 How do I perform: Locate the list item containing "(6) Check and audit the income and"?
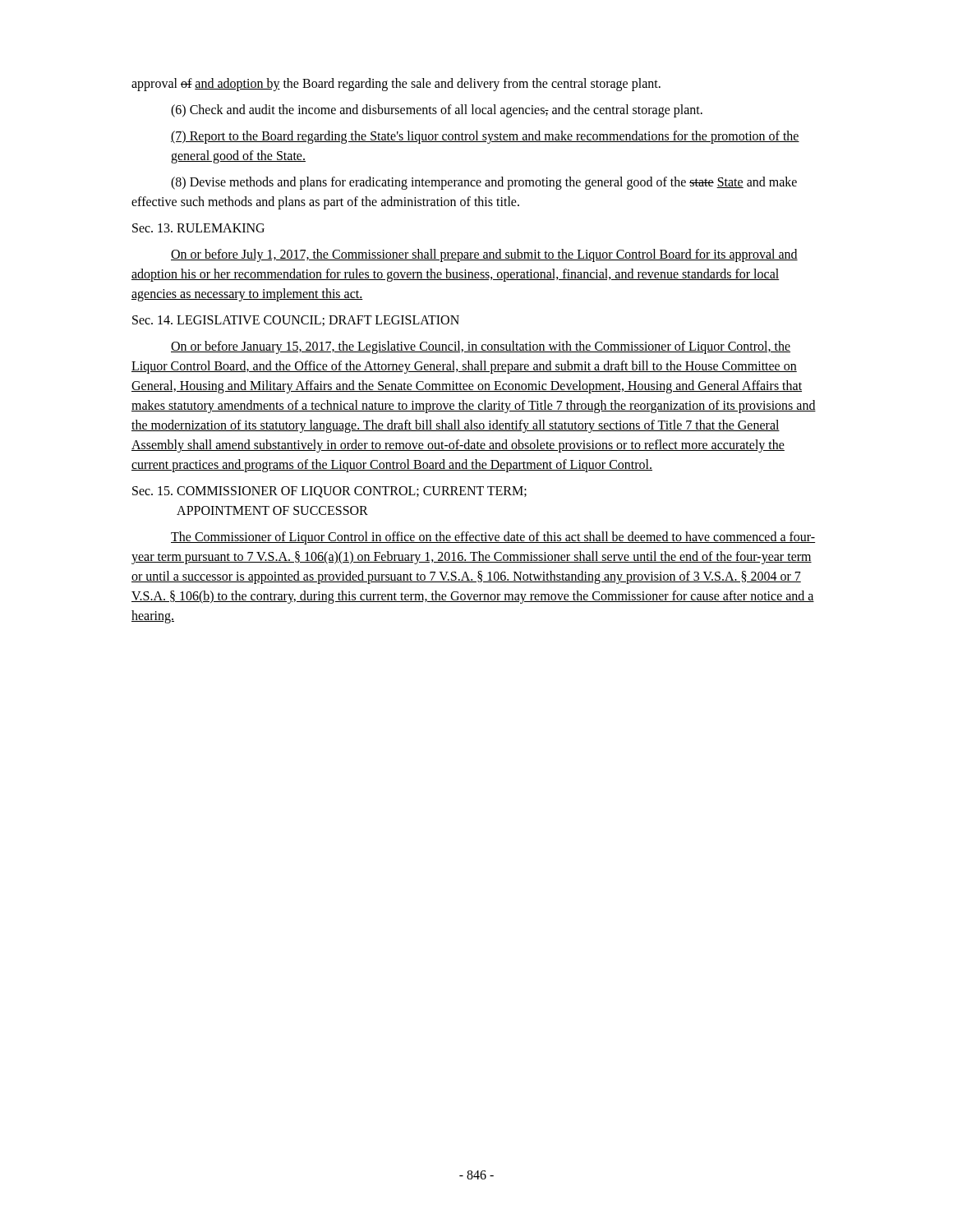point(476,110)
